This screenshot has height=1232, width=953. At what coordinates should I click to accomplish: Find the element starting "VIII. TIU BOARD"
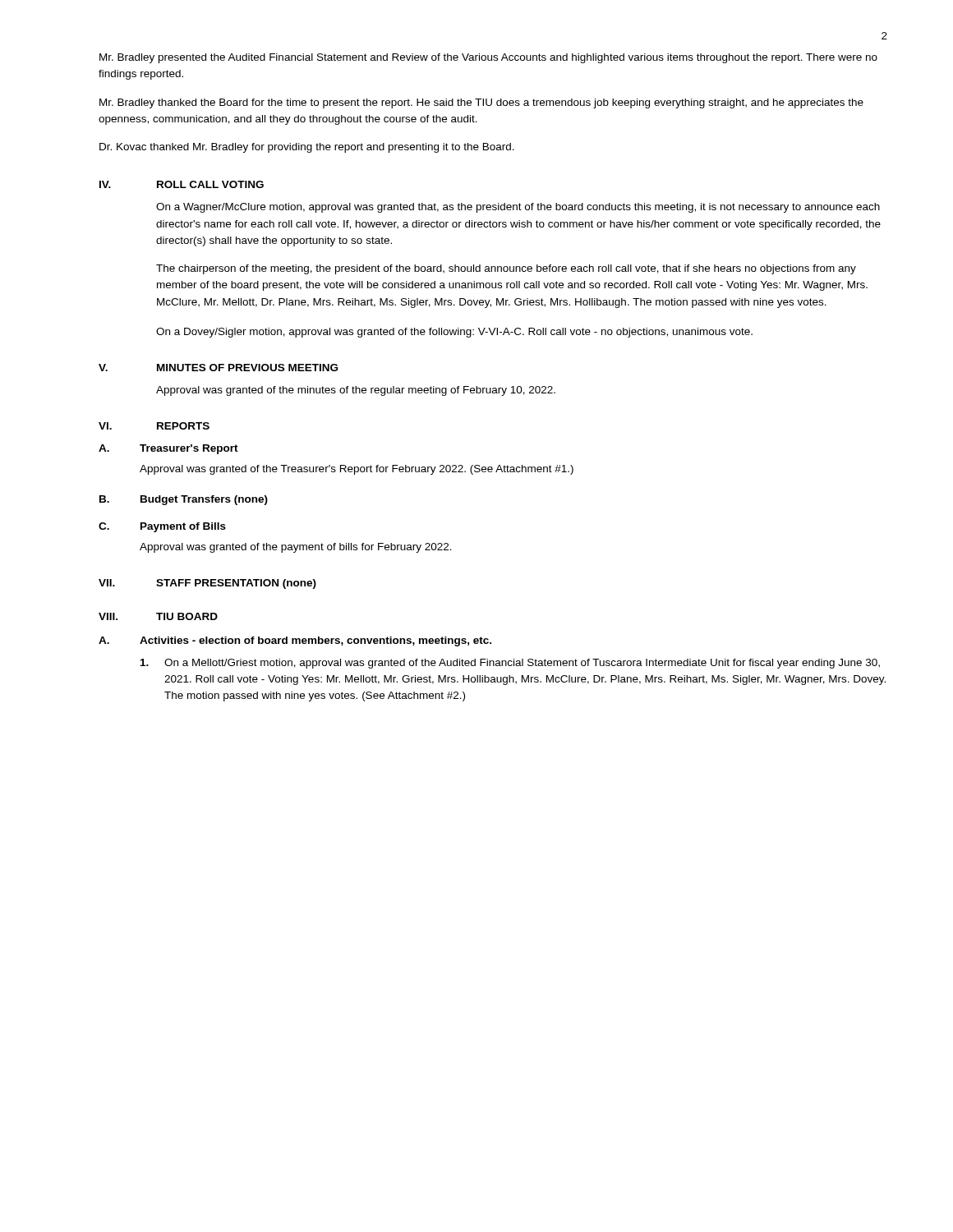[158, 616]
